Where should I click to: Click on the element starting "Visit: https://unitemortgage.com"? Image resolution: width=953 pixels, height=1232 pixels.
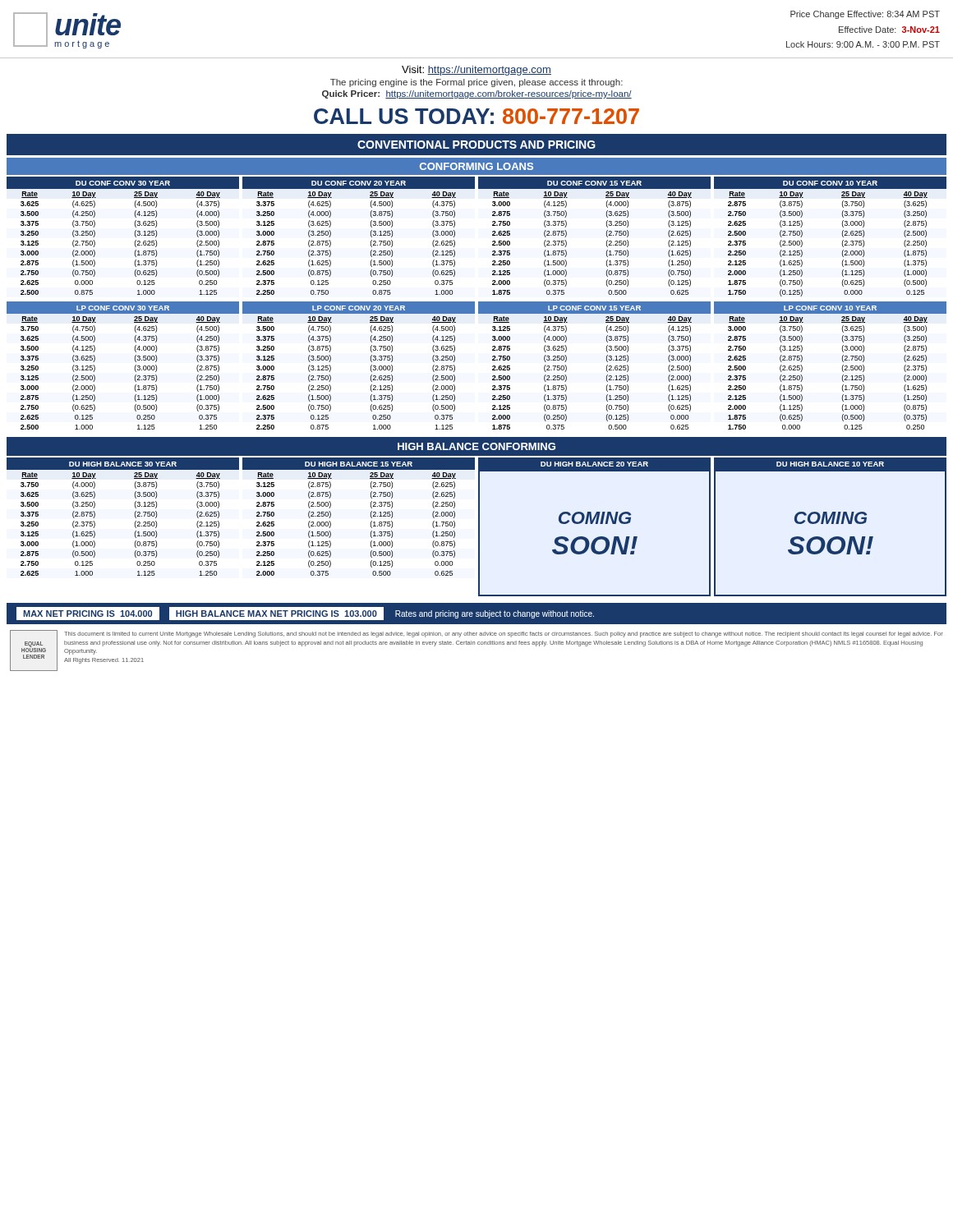476,69
